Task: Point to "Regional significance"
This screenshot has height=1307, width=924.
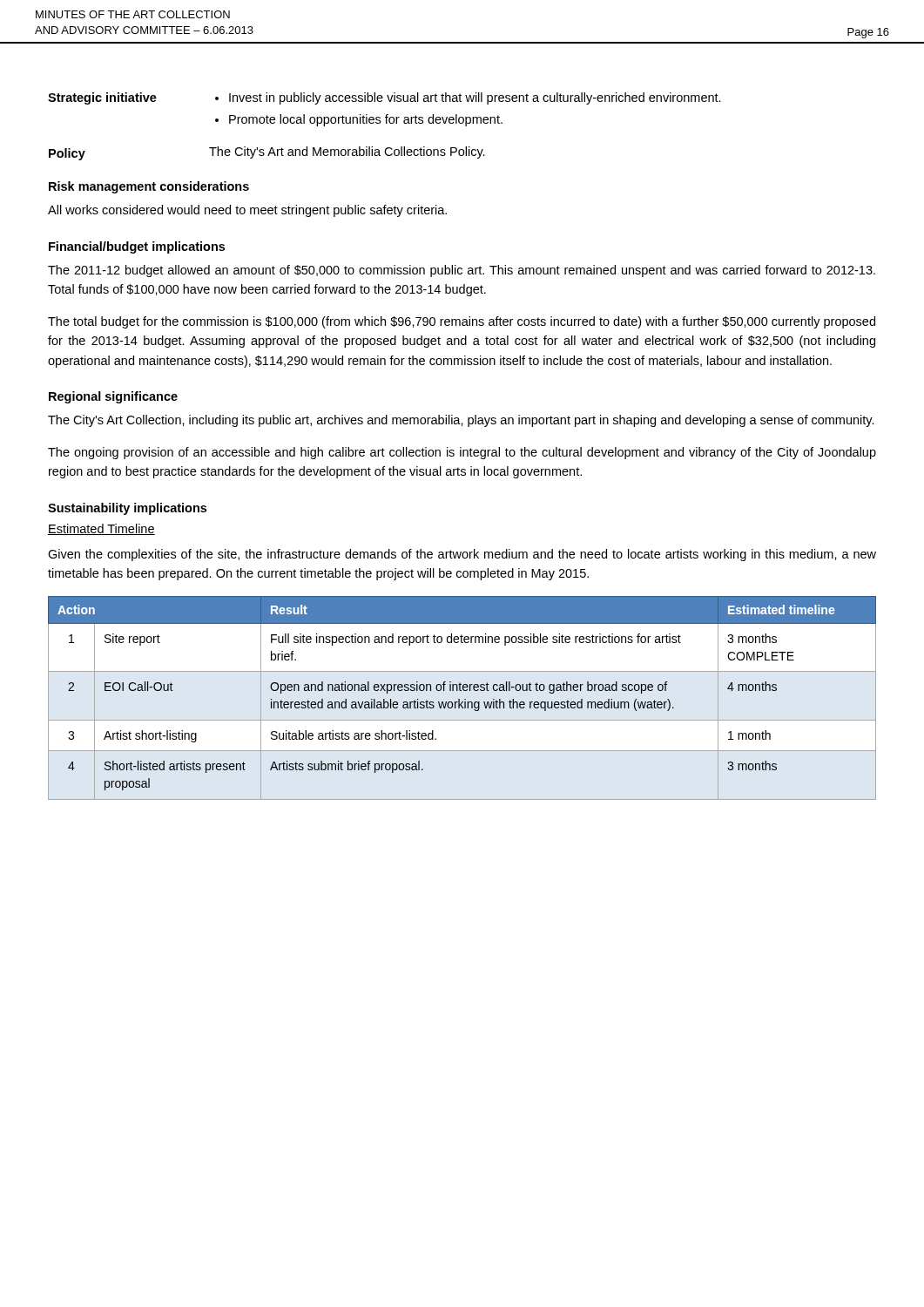Action: pos(113,397)
